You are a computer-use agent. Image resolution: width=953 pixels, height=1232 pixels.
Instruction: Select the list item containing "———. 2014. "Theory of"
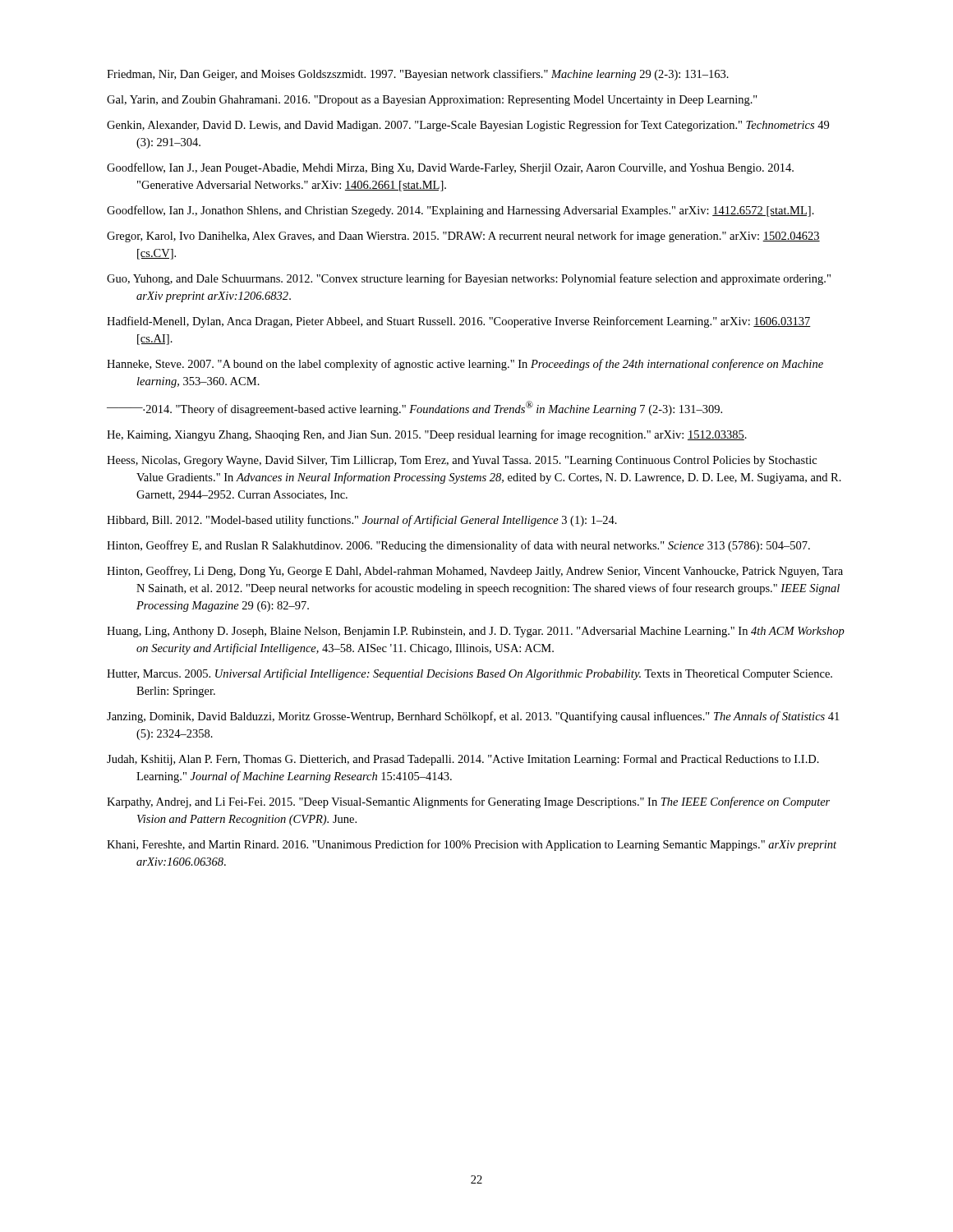point(415,408)
